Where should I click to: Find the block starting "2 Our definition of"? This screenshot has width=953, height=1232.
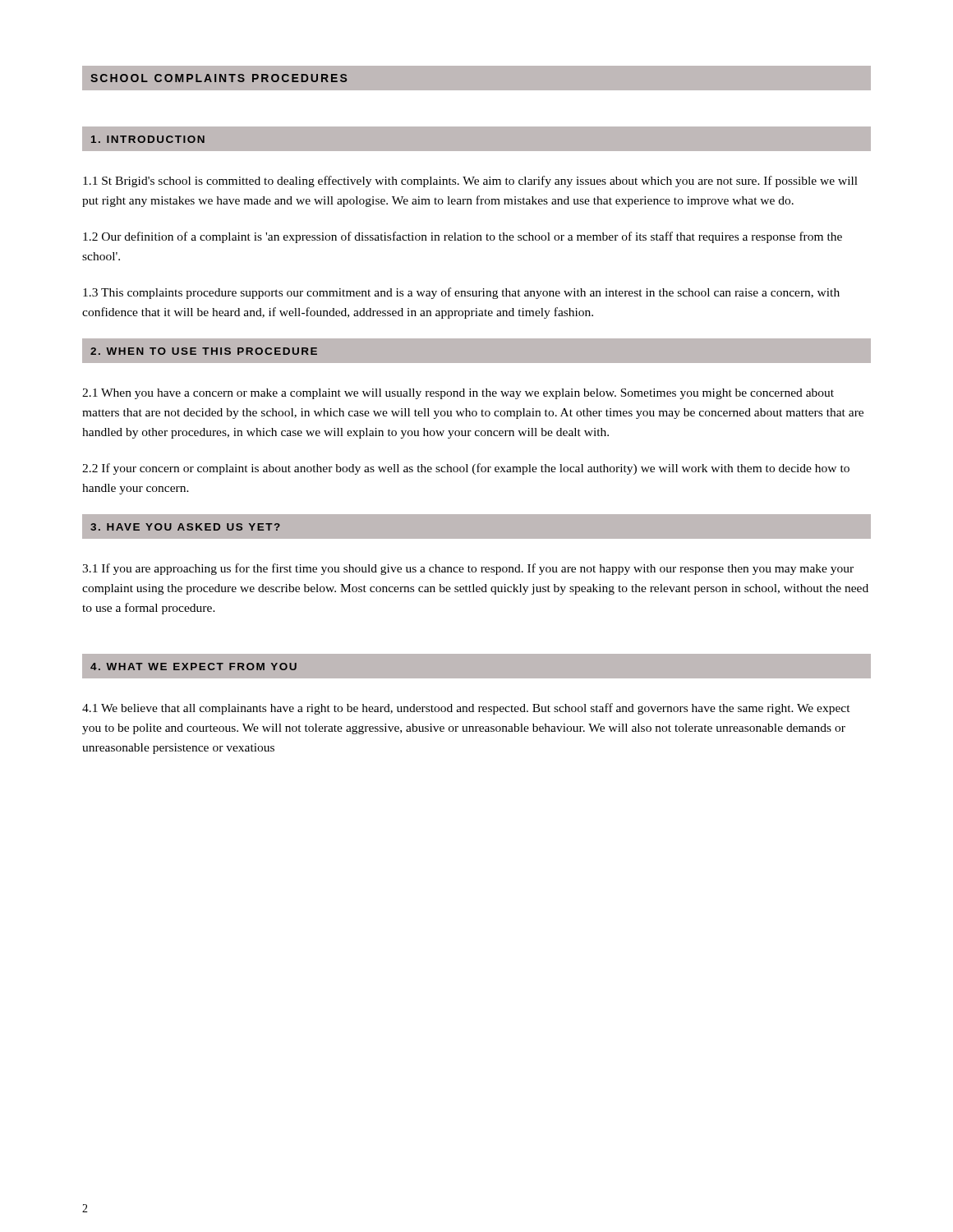coord(462,246)
